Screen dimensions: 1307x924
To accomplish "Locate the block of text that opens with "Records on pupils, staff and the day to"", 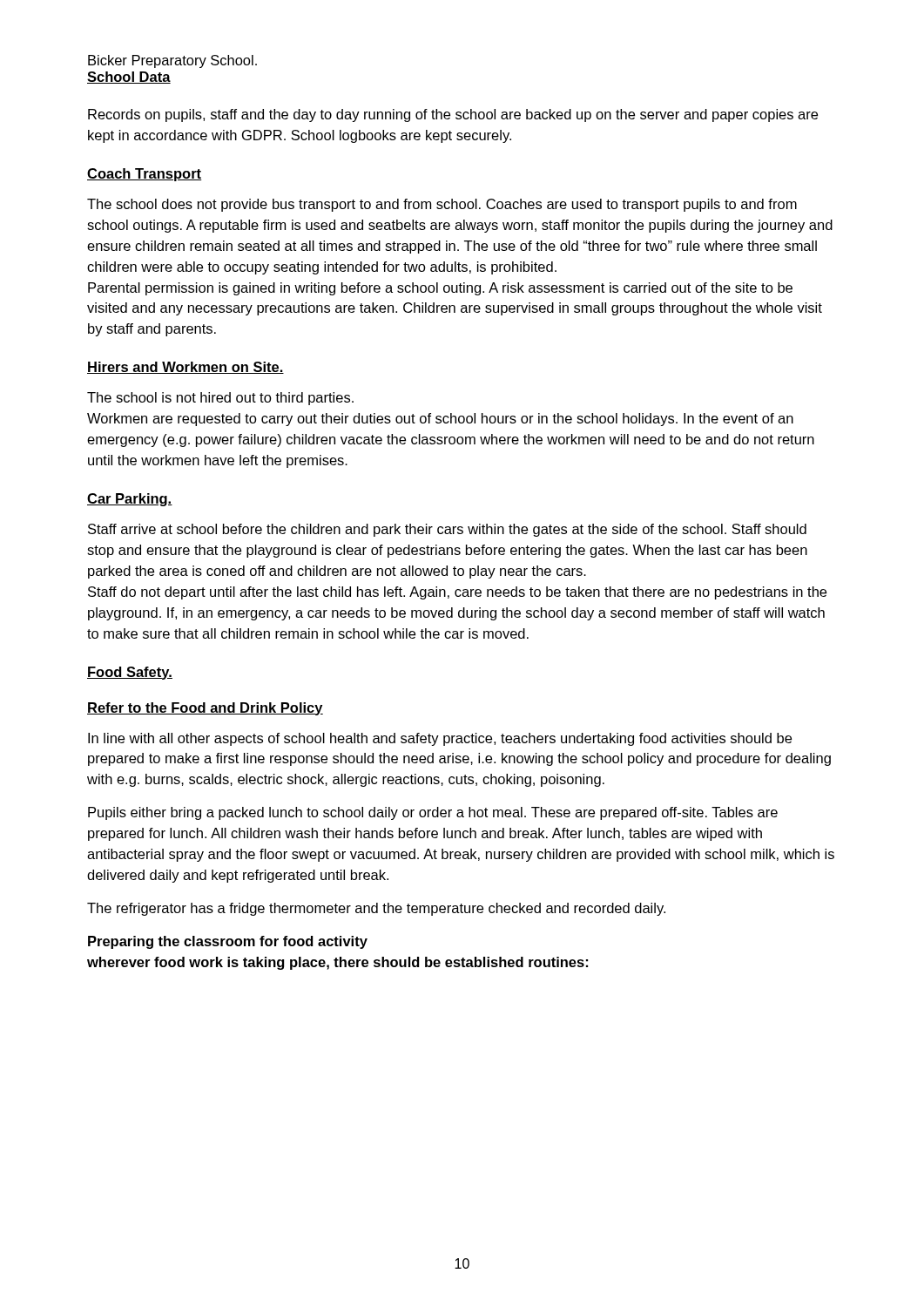I will [x=462, y=125].
